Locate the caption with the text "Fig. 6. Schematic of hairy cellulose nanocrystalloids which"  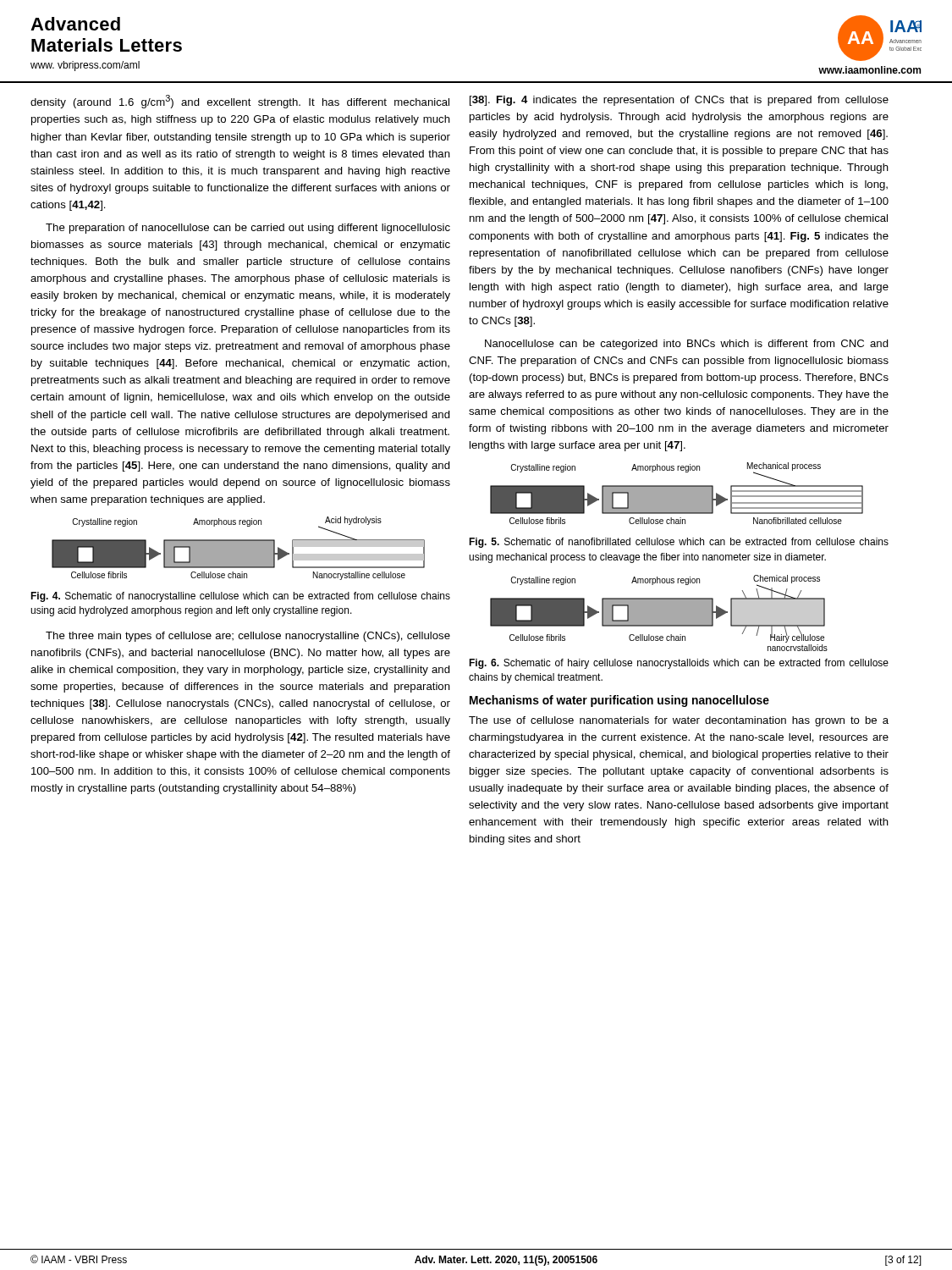679,670
